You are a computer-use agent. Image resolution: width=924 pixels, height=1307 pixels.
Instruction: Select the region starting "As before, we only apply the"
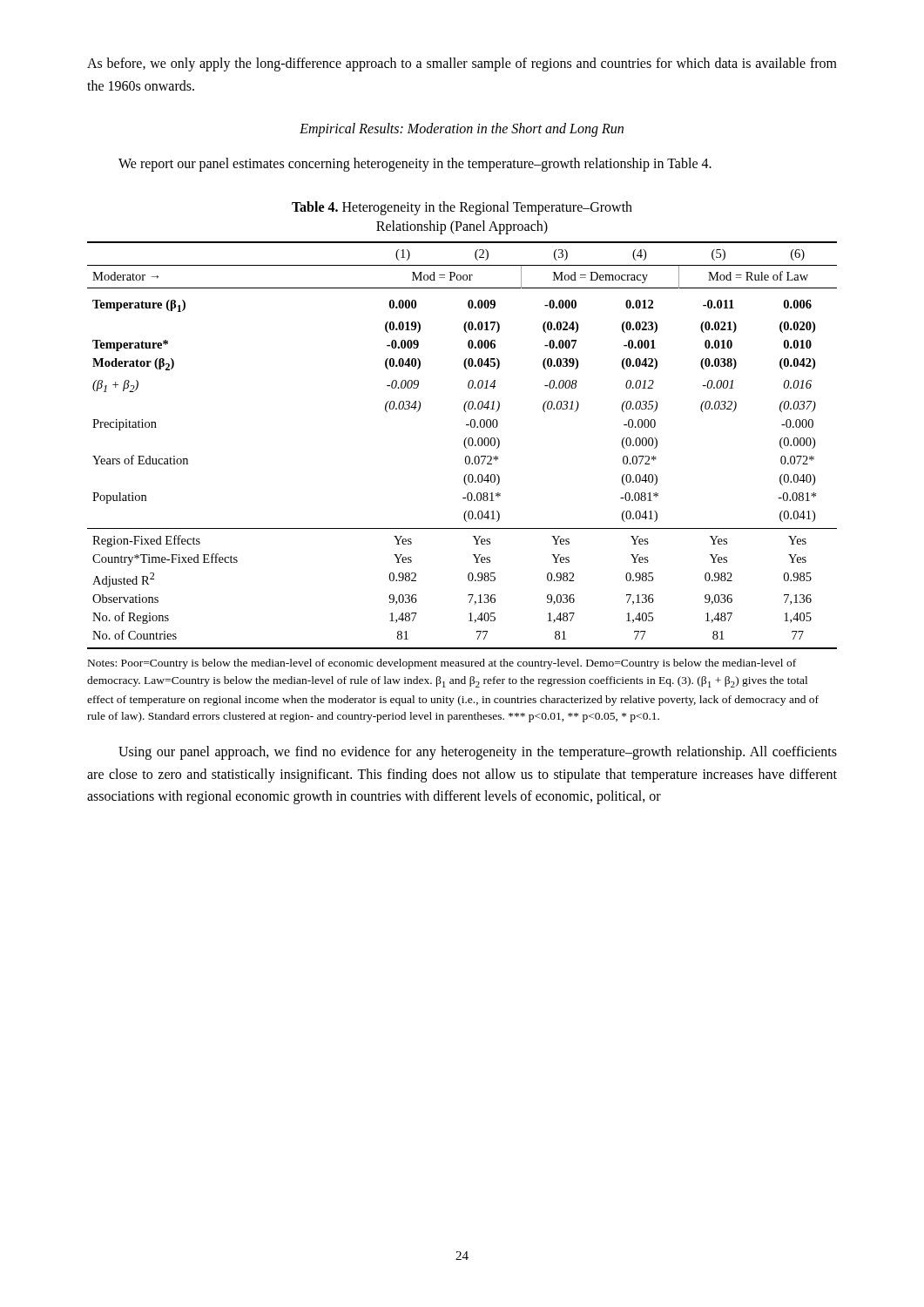pyautogui.click(x=462, y=75)
